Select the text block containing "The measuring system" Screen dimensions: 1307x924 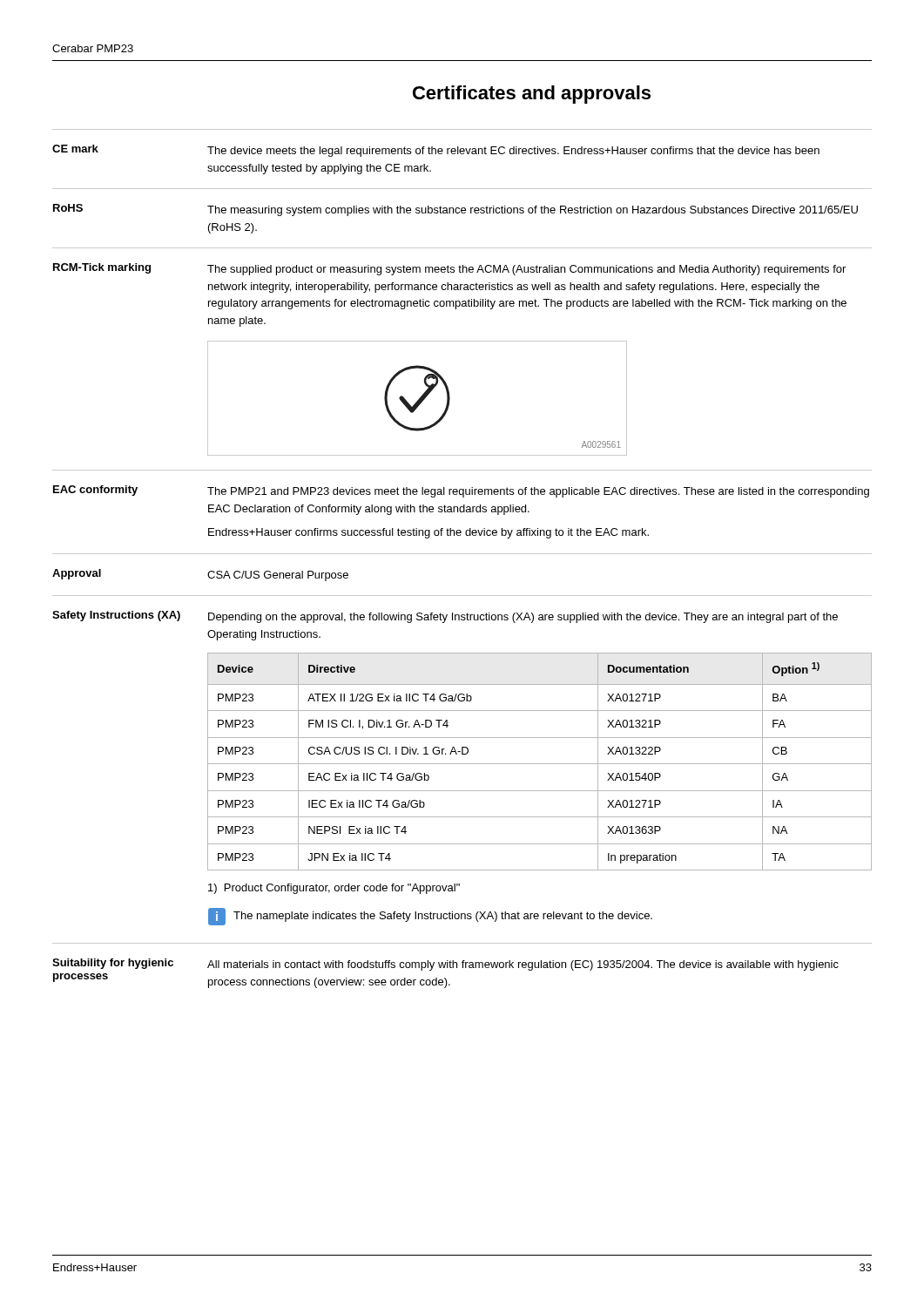[533, 218]
